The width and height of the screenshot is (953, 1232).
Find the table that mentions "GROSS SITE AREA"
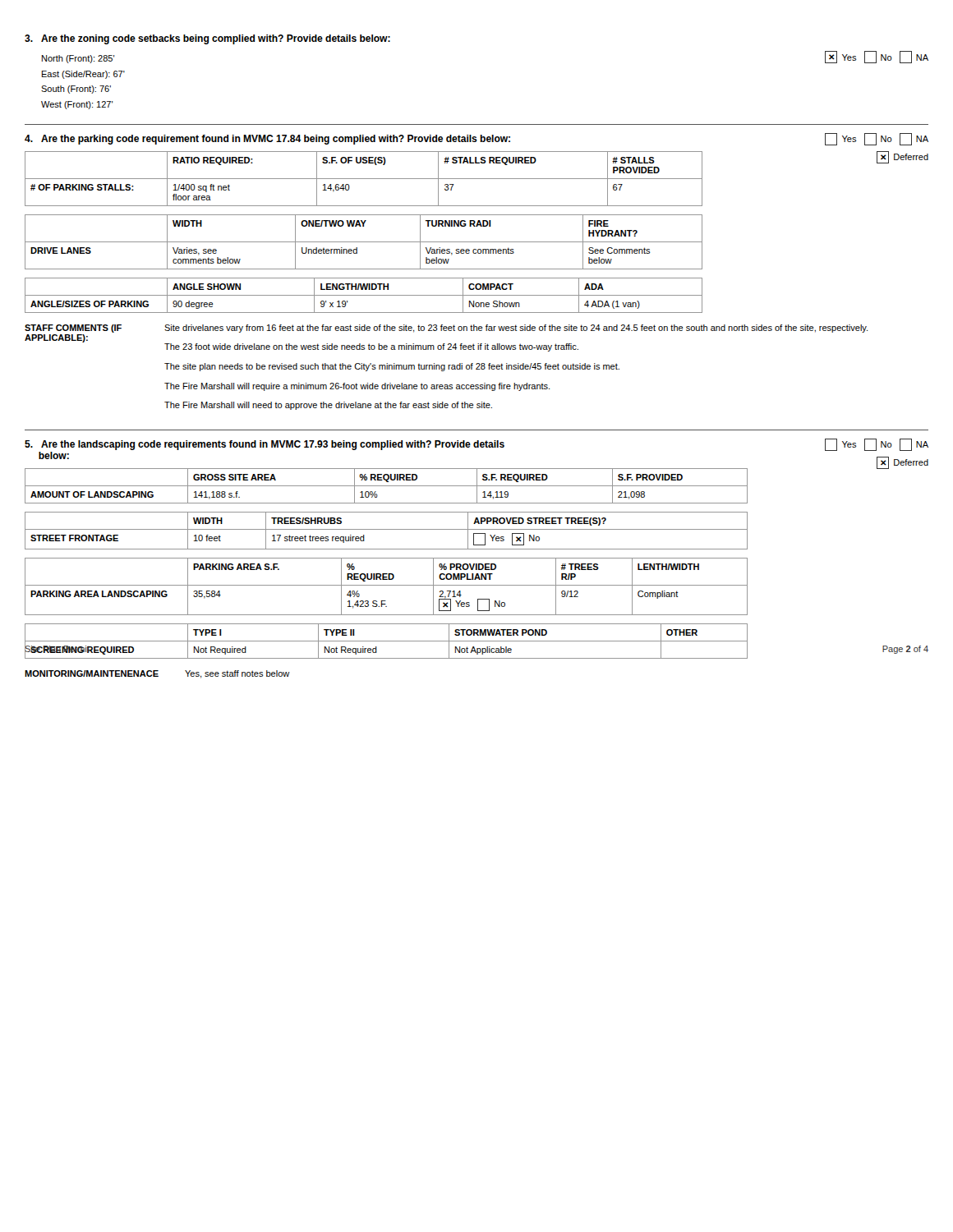click(476, 486)
